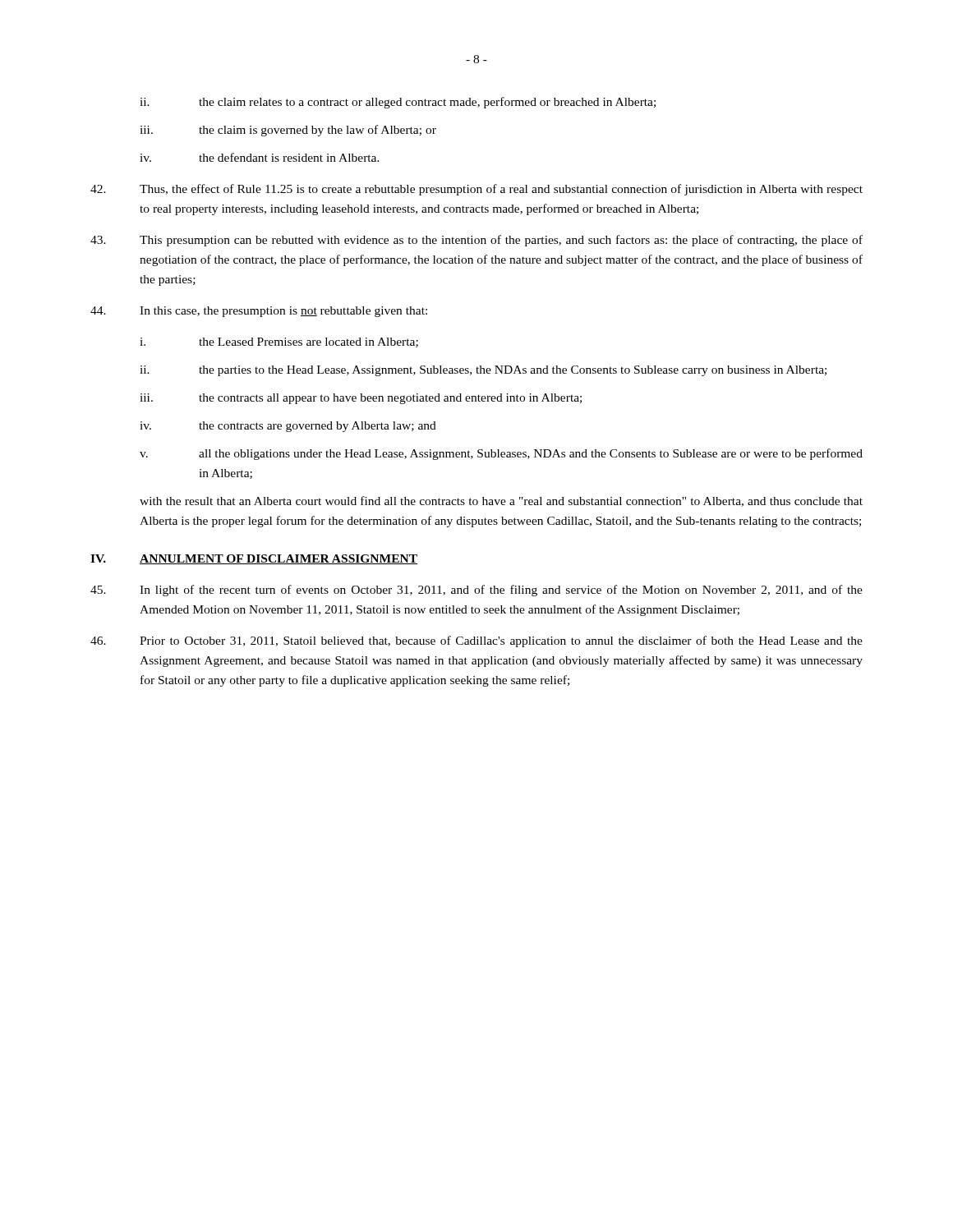Select the block starting "iv. the contracts"

tap(288, 427)
